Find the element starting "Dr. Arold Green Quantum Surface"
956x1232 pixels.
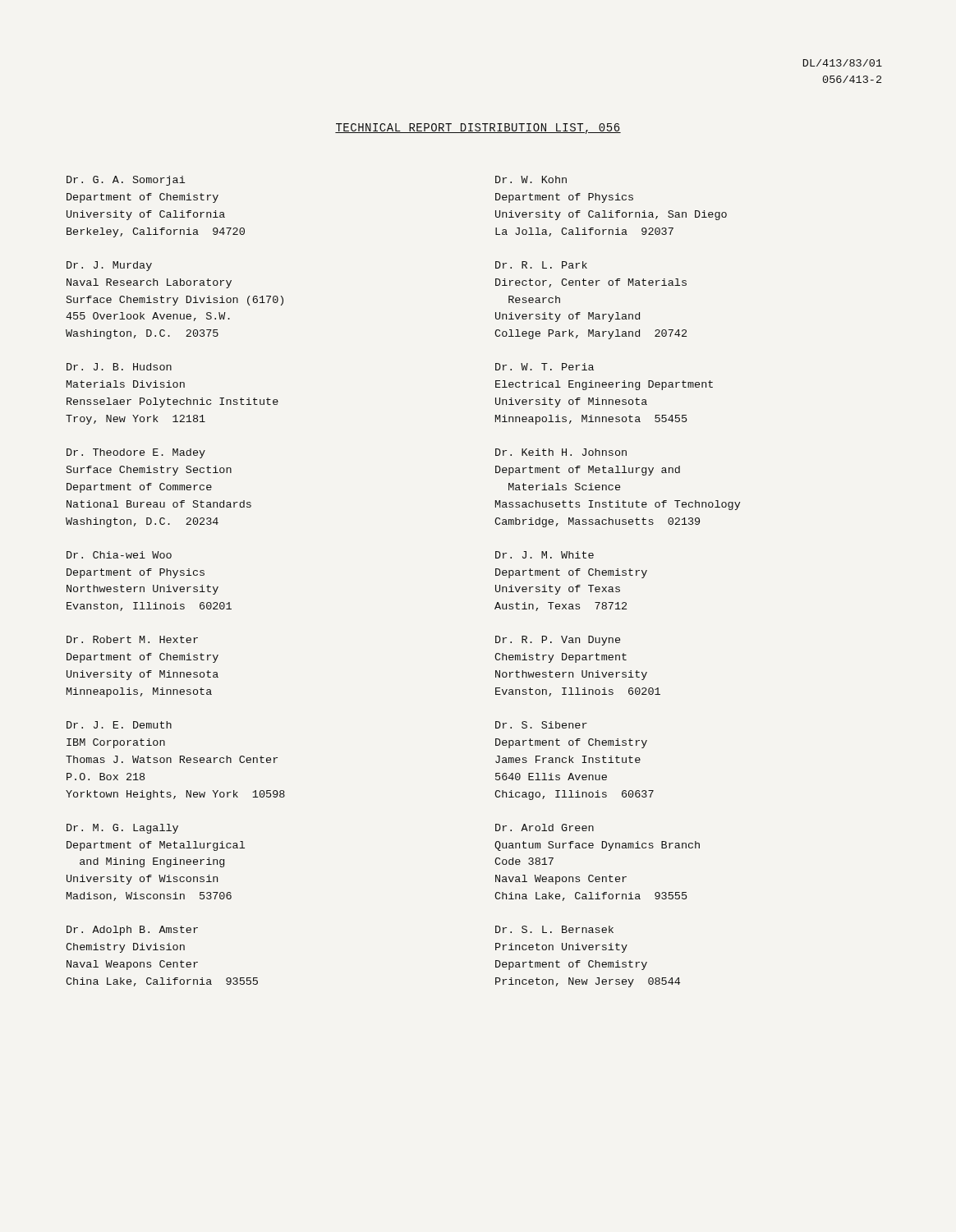[x=545, y=827]
